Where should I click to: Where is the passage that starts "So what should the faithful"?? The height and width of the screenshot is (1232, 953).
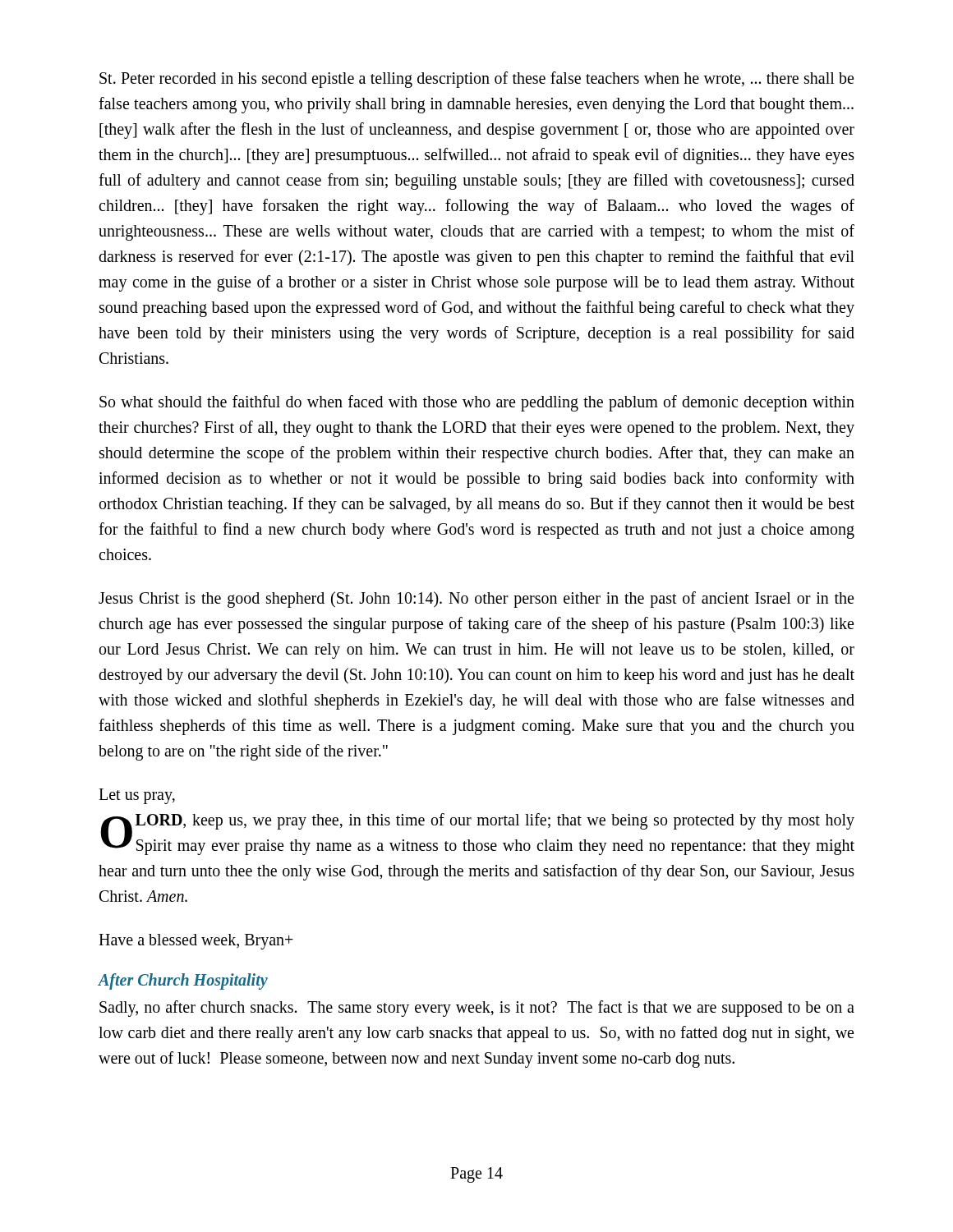[x=476, y=478]
